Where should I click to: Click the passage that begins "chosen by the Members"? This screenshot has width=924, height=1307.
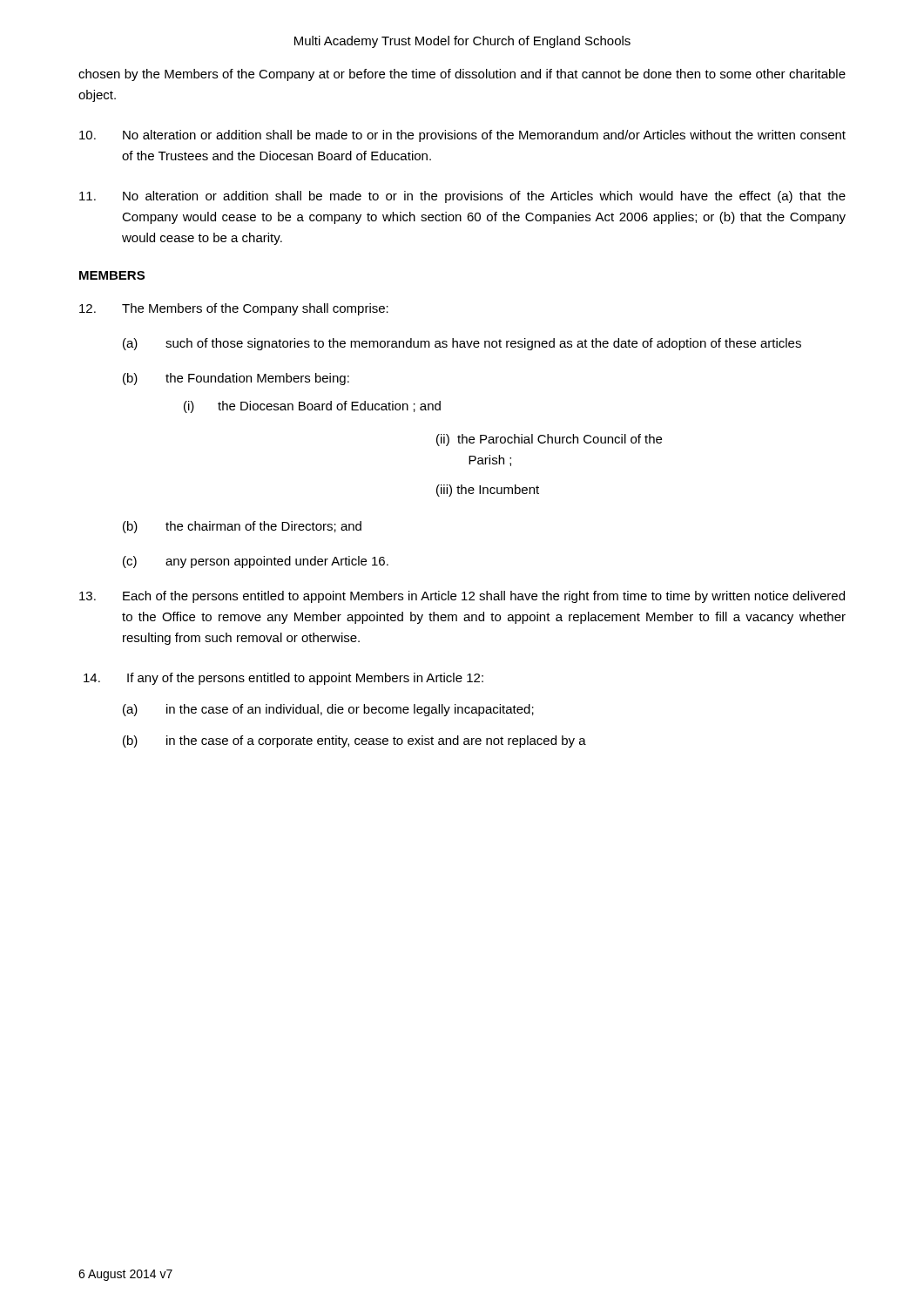462,84
